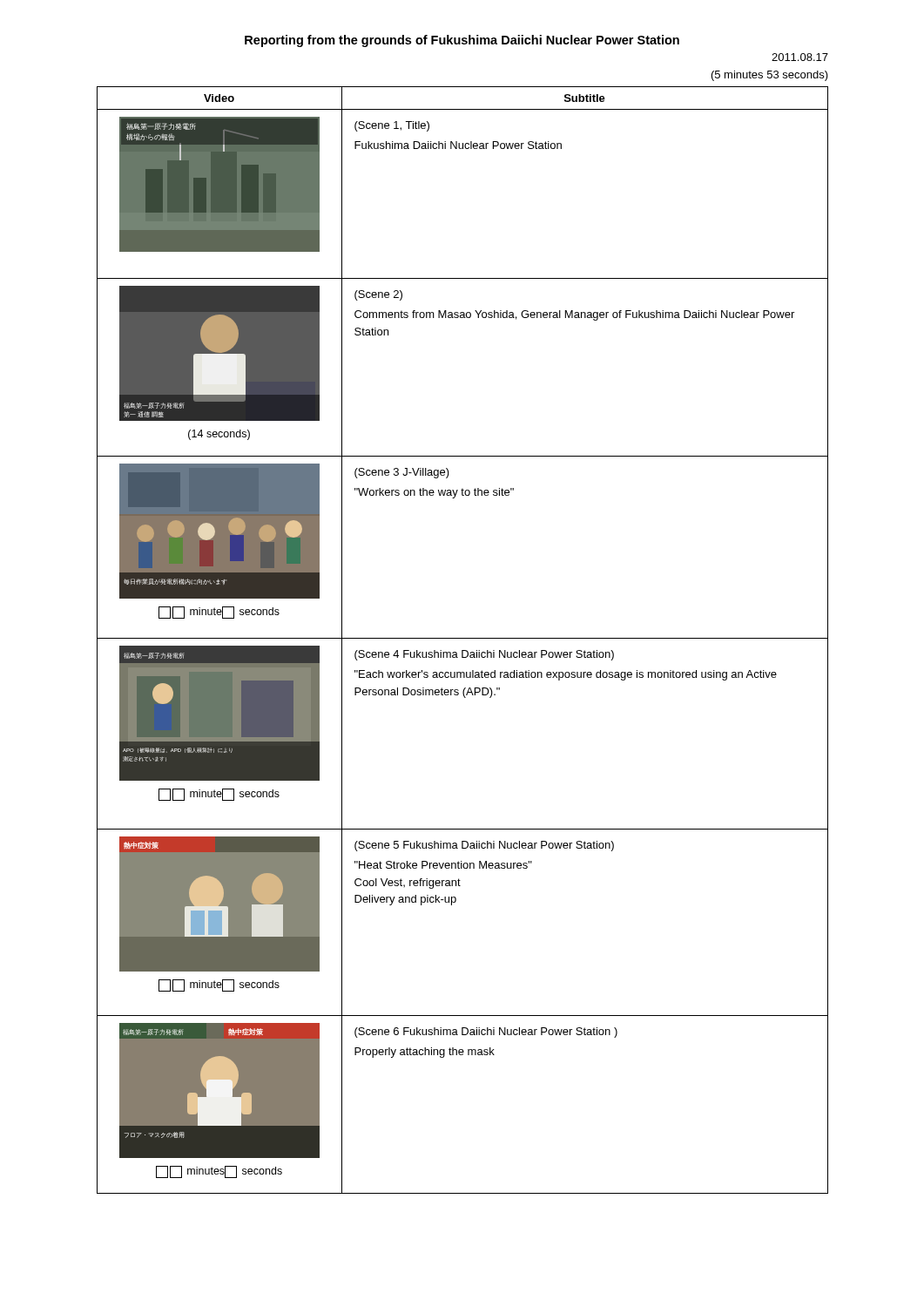Select the text starting "08.17 (5 minutes 53 seconds)"
This screenshot has height=1307, width=924.
tap(769, 66)
